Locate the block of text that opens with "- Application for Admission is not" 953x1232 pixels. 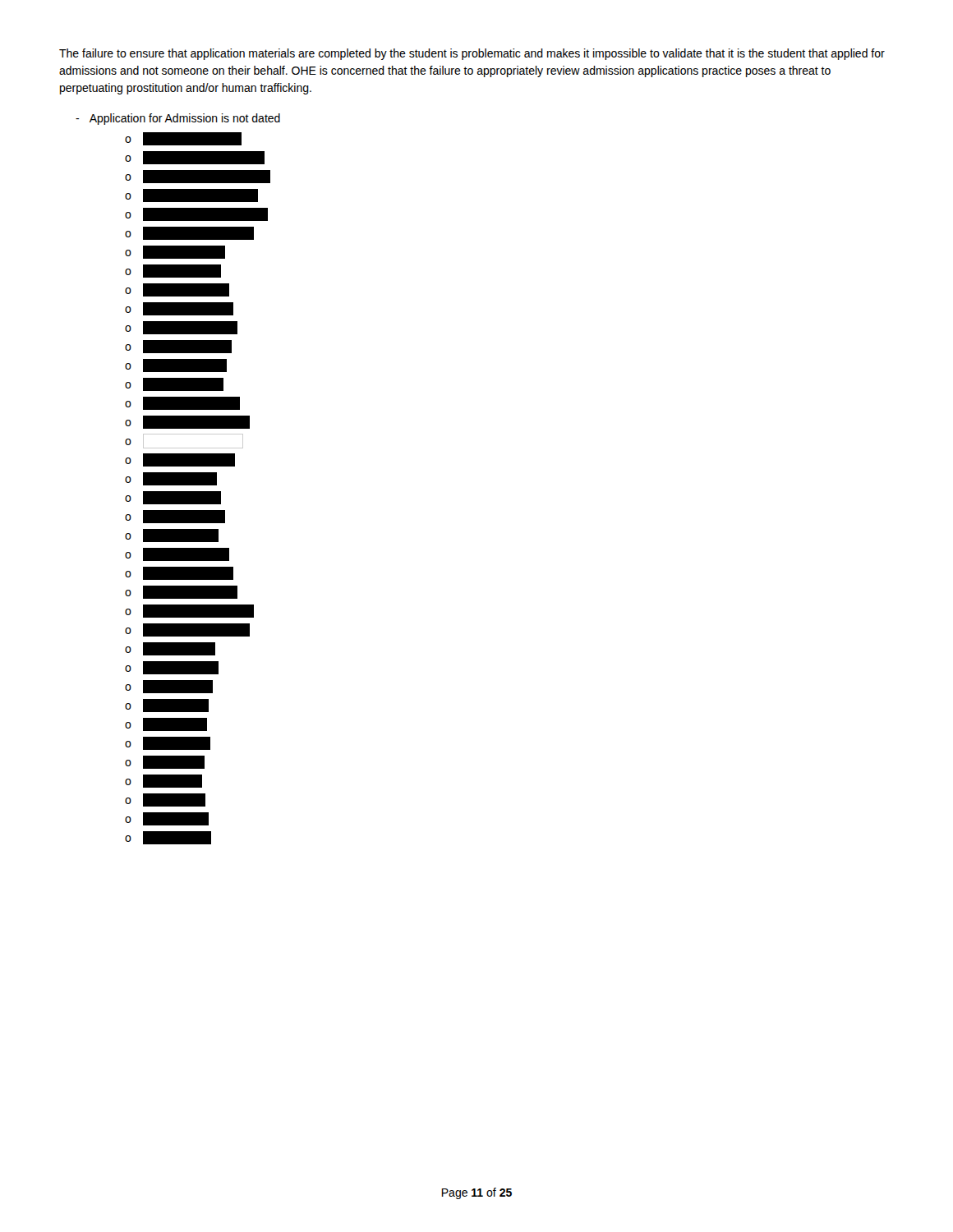[x=178, y=118]
